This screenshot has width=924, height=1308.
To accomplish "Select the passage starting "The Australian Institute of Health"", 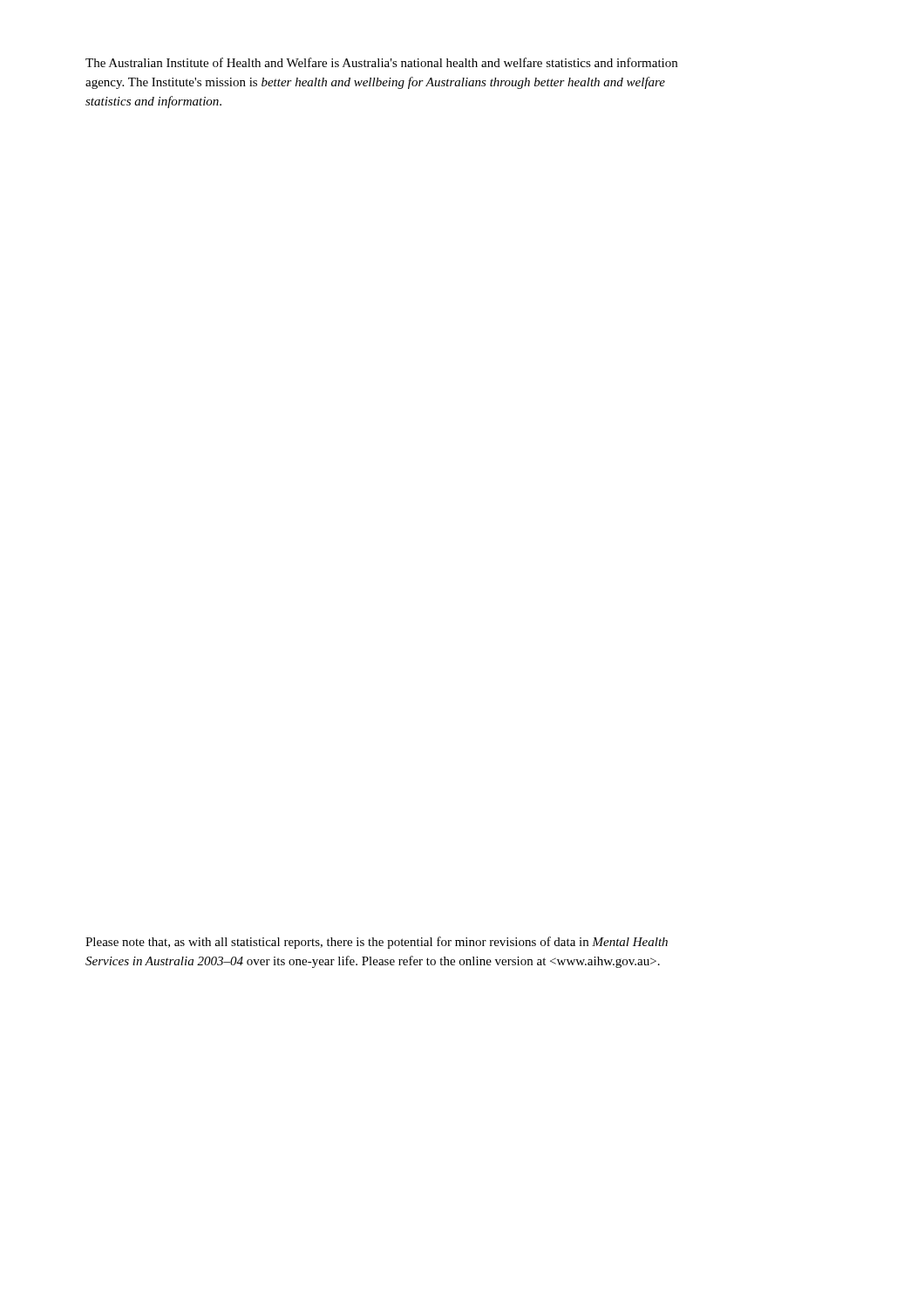I will tap(382, 82).
